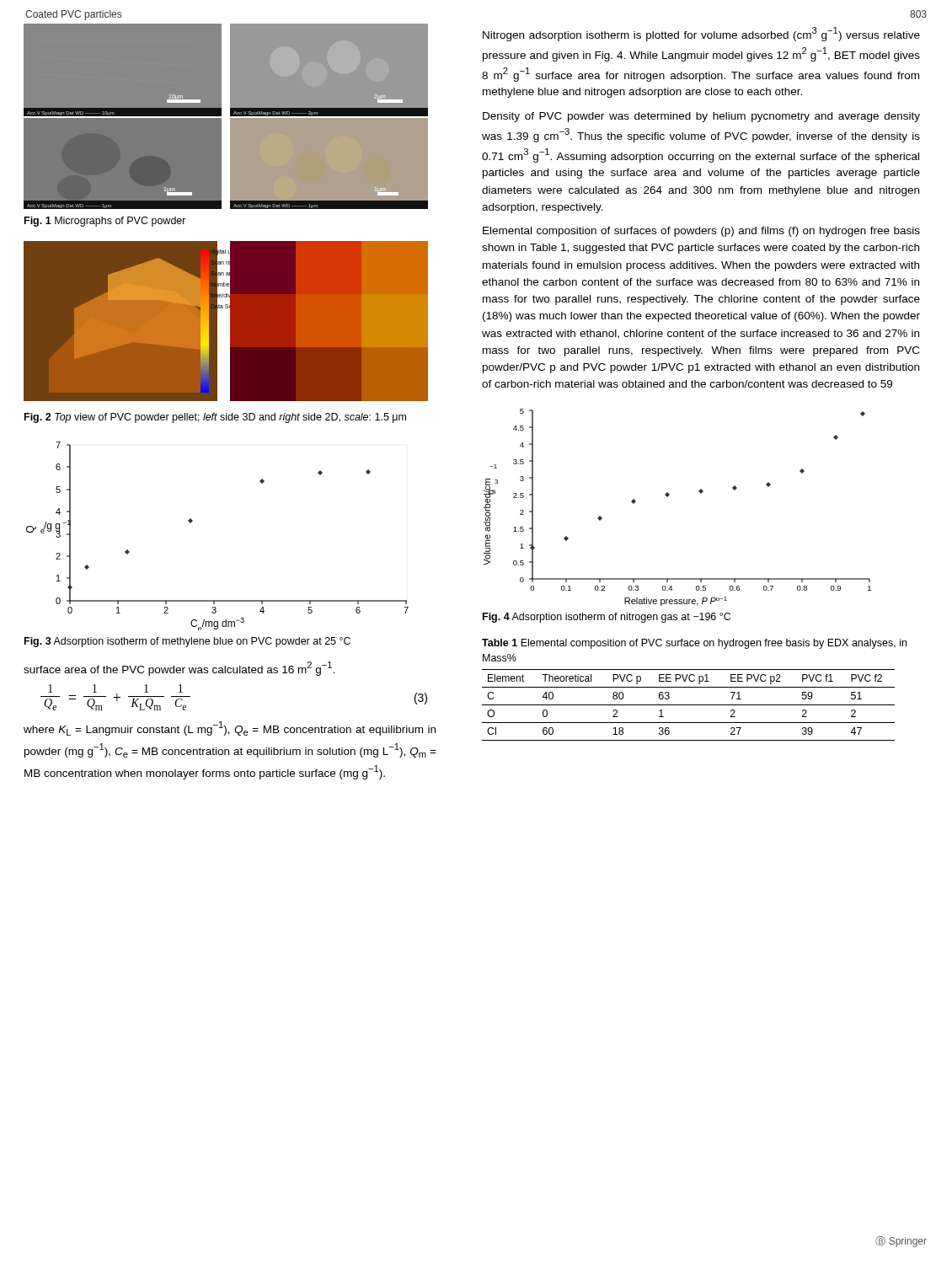
Task: Point to the text starting "1 Qe = 1 Qm + 1"
Action: pyautogui.click(x=95, y=696)
